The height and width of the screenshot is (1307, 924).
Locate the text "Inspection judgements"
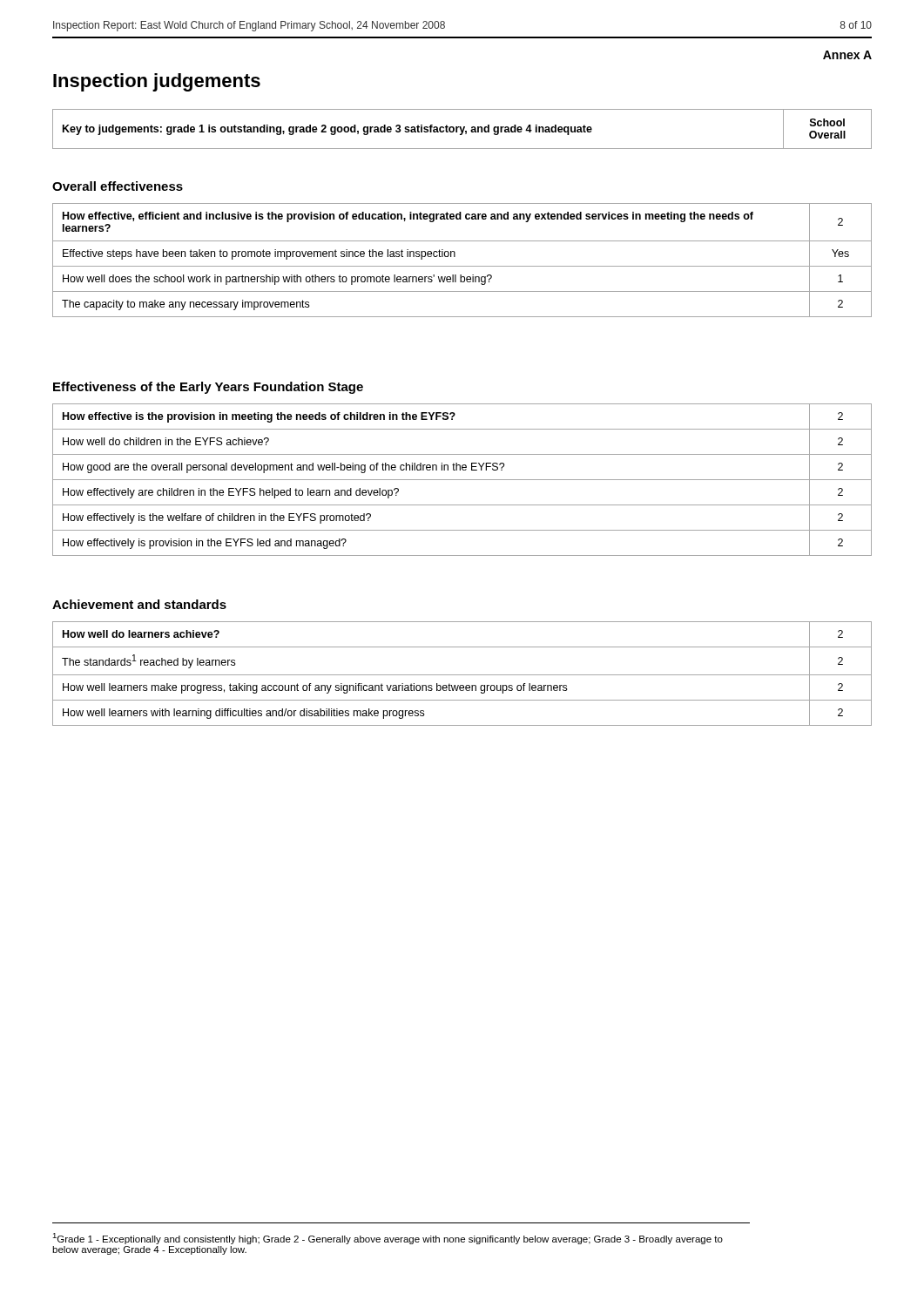point(157,81)
